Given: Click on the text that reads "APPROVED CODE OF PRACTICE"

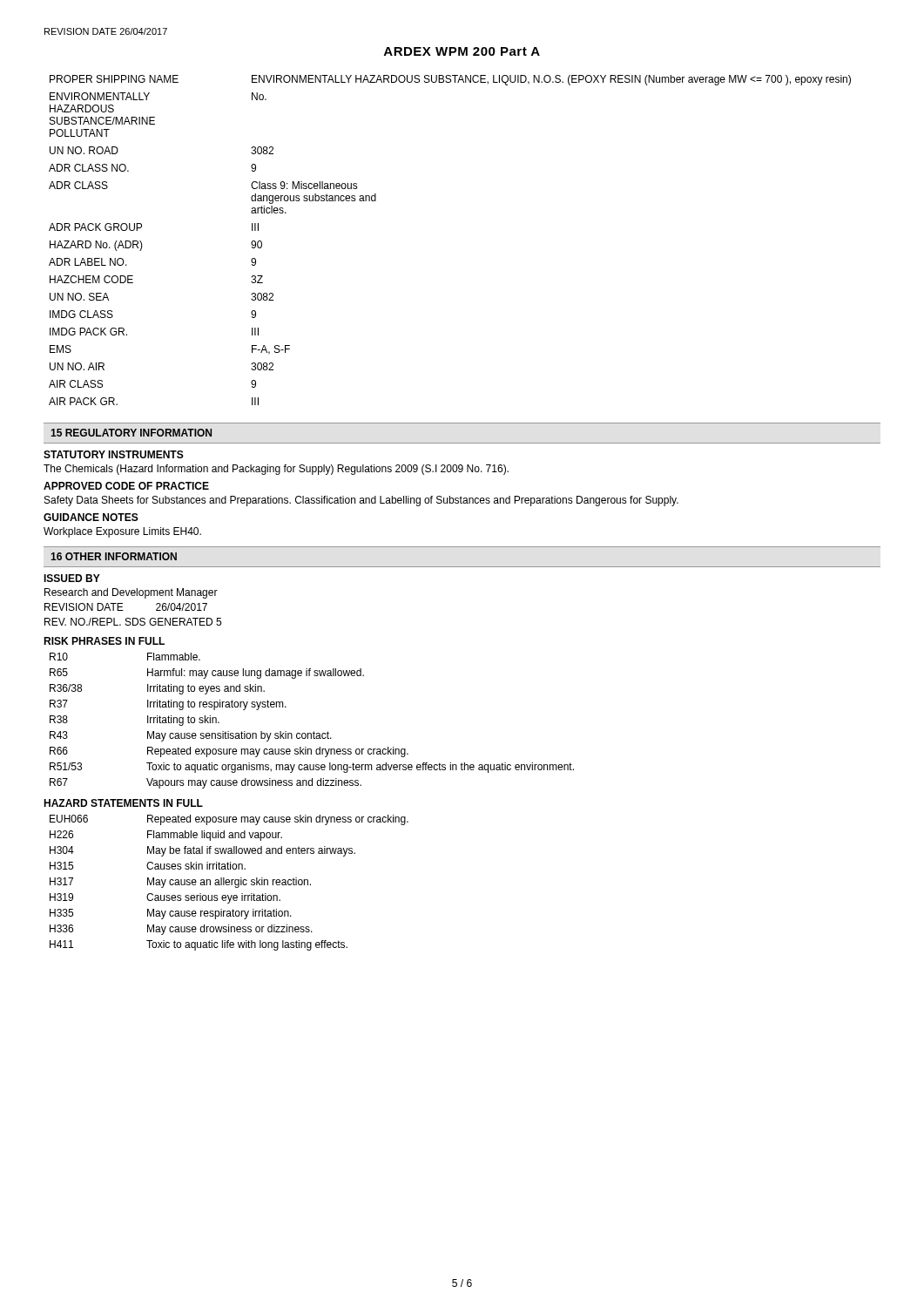Looking at the screenshot, I should point(126,486).
